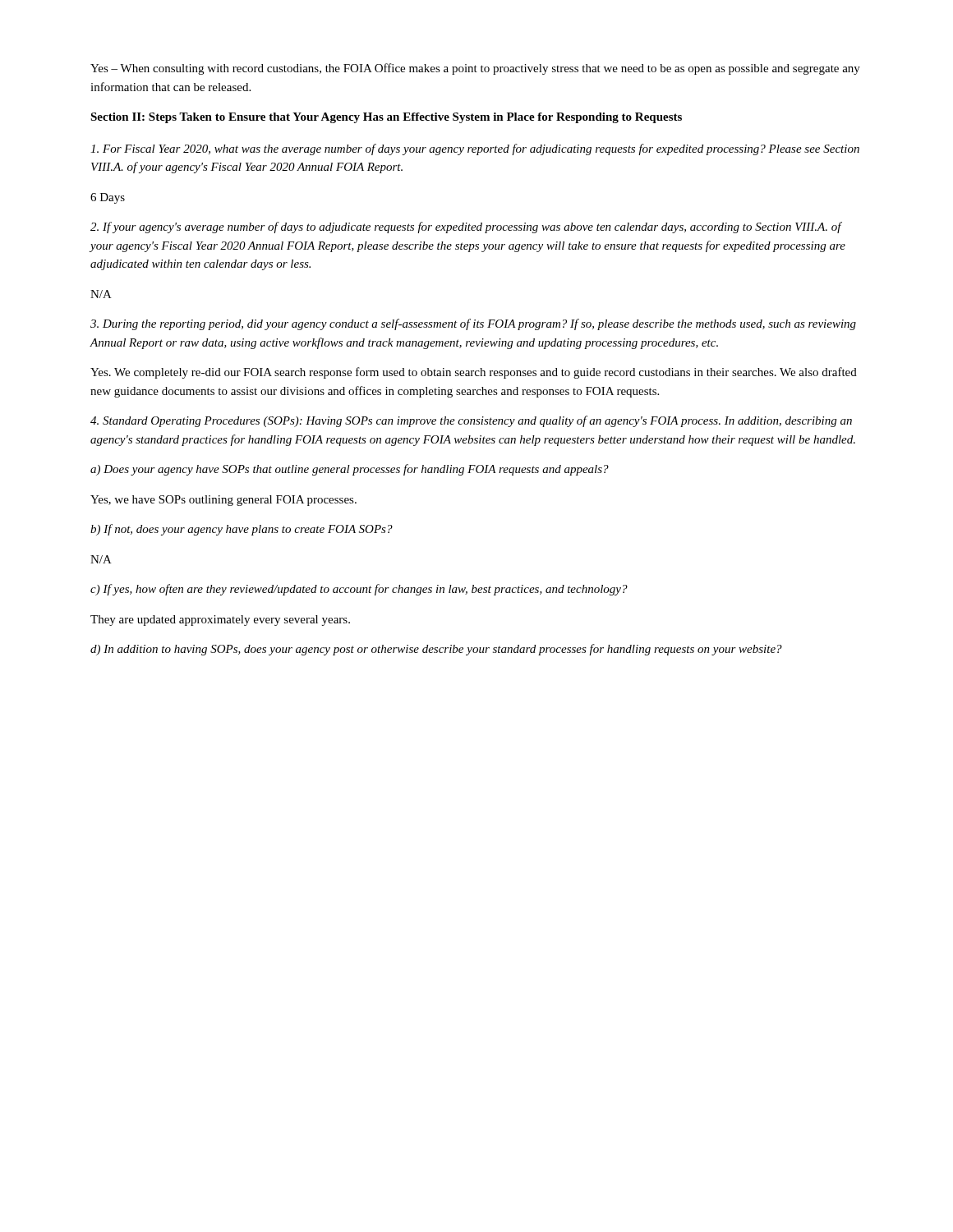Image resolution: width=953 pixels, height=1232 pixels.
Task: Where is the passage that starts "During the reporting period,"?
Action: tap(473, 333)
